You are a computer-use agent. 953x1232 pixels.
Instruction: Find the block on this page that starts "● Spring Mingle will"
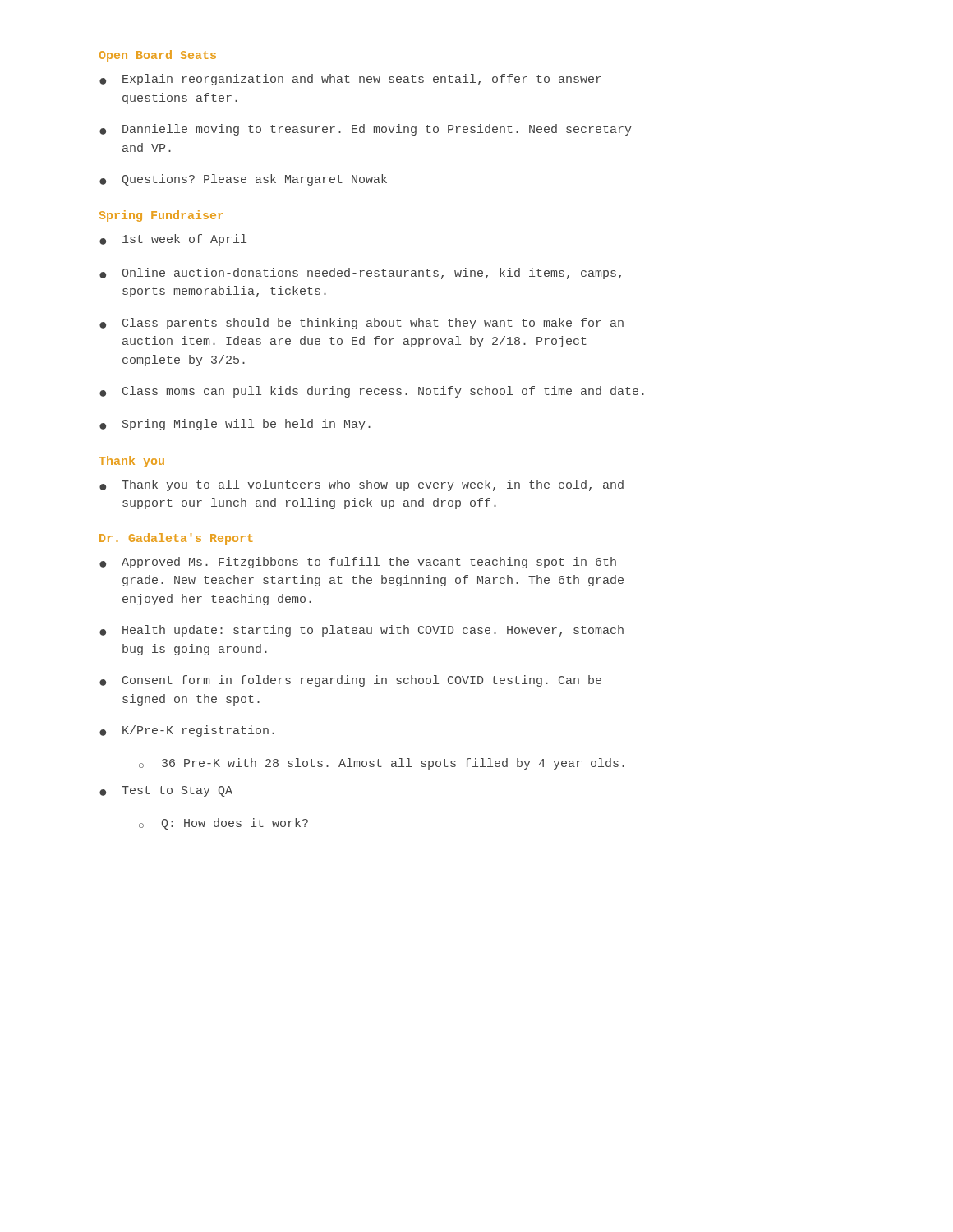point(235,425)
